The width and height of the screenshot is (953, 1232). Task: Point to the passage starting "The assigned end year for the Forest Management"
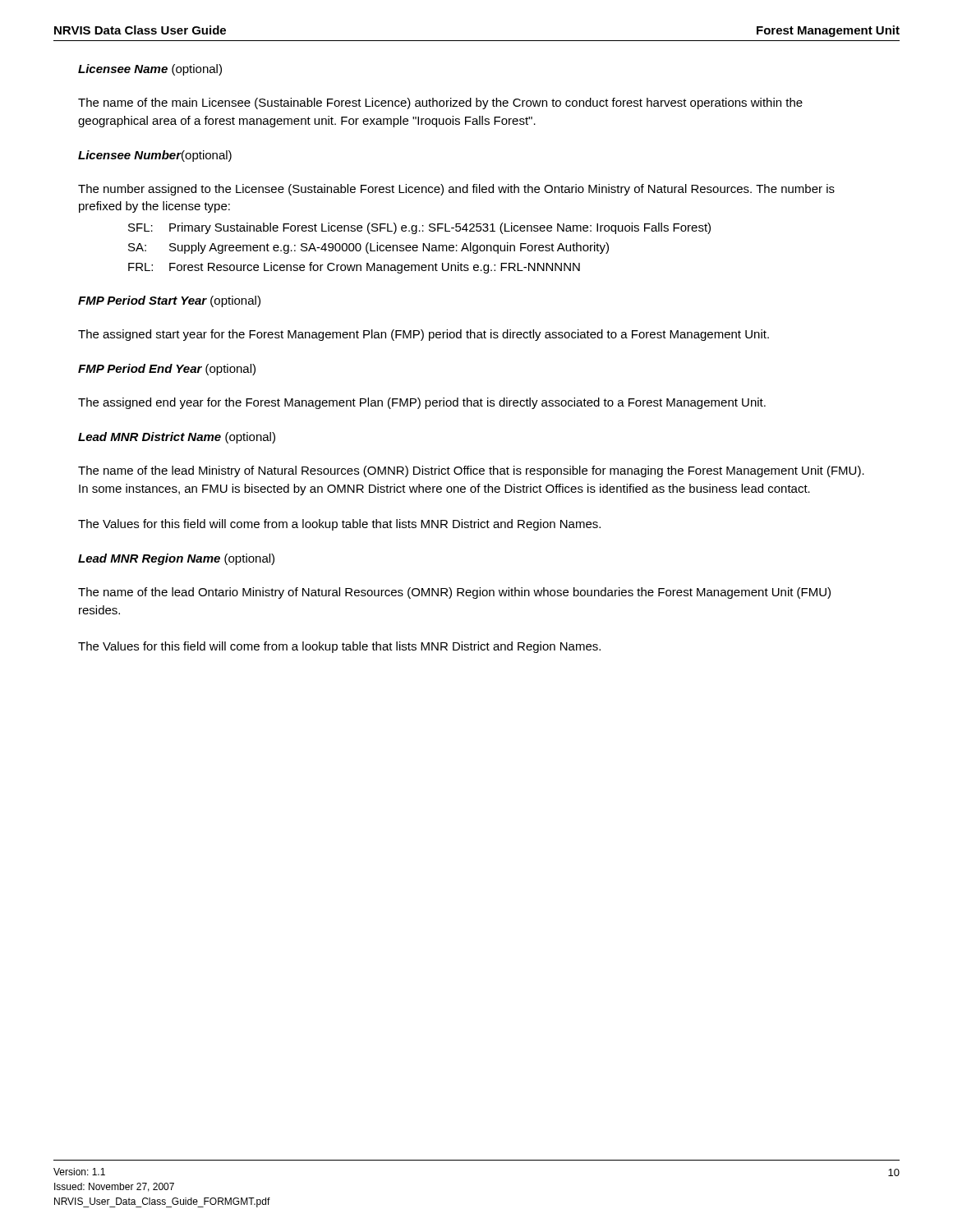[476, 402]
